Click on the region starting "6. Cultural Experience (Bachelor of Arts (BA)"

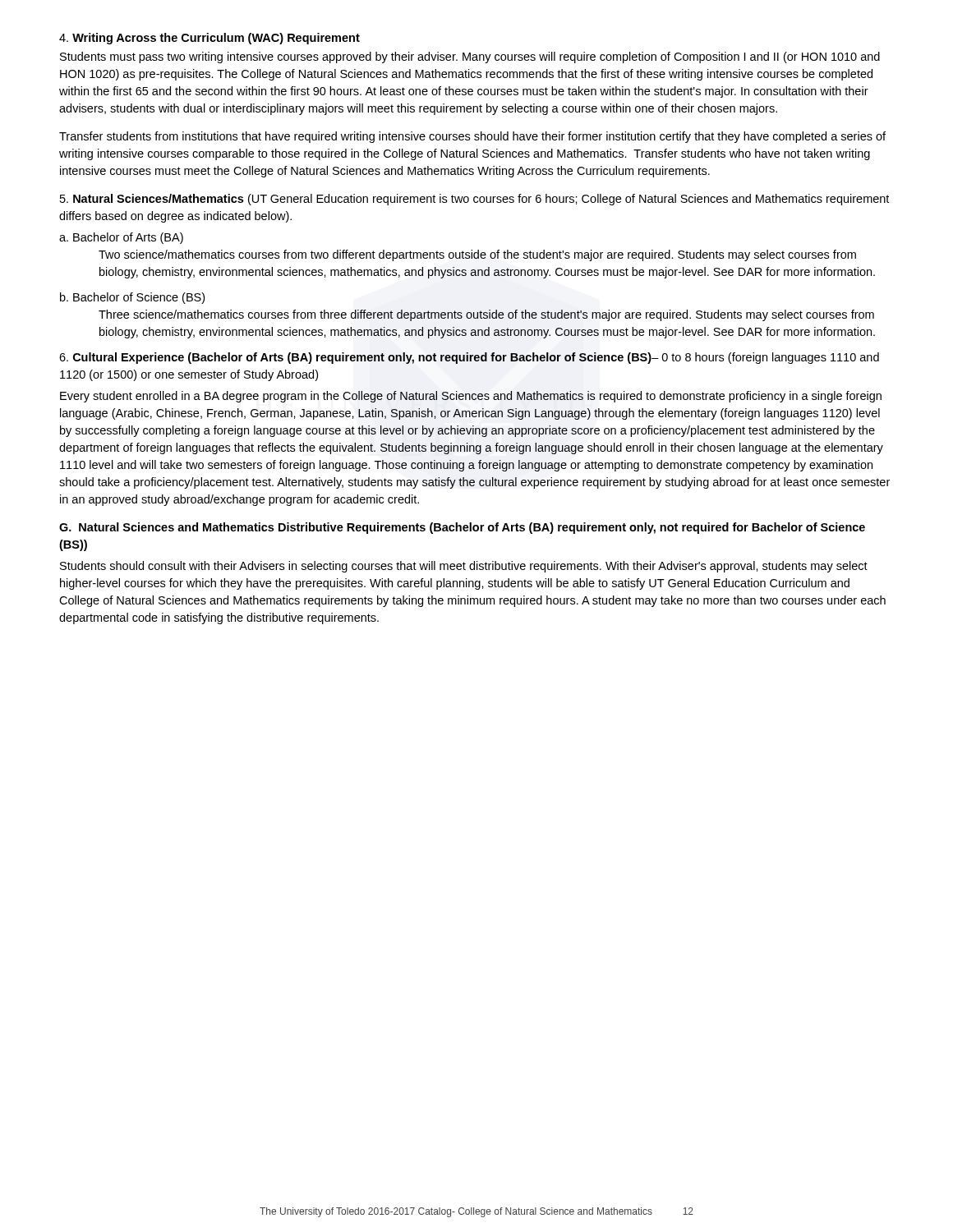[469, 366]
